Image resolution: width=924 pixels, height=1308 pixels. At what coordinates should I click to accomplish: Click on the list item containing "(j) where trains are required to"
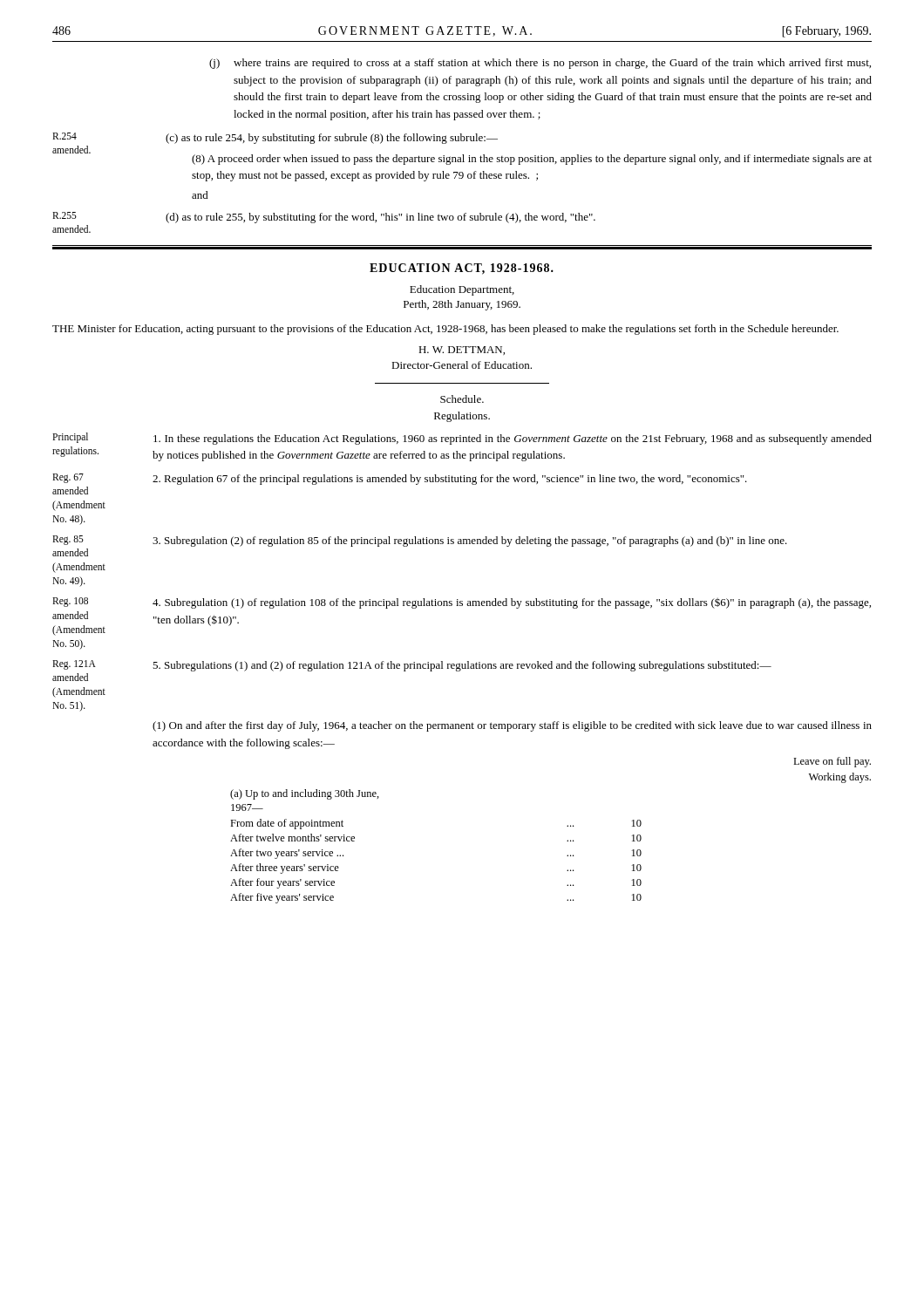pyautogui.click(x=540, y=88)
